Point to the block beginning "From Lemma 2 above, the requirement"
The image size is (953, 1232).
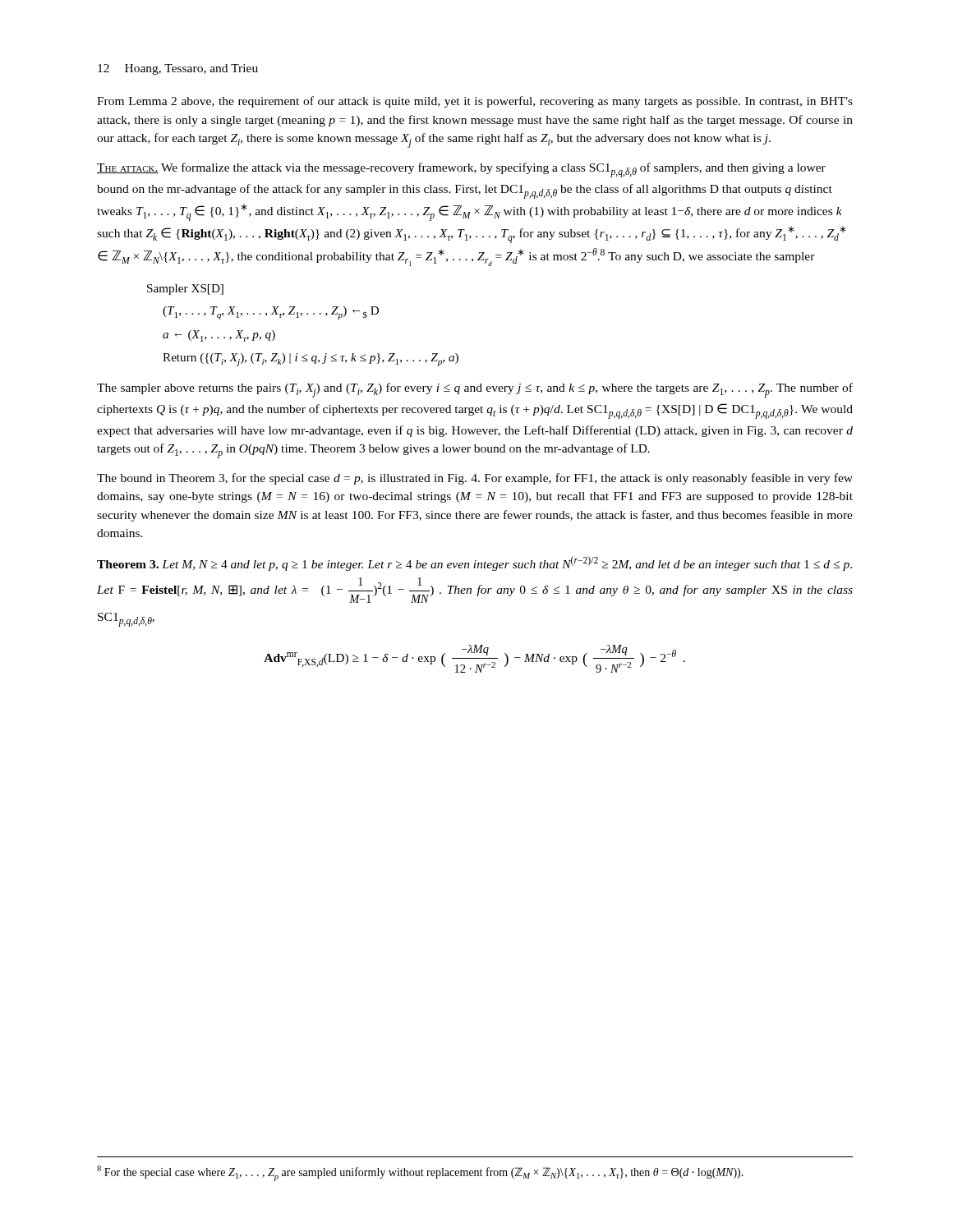(x=475, y=121)
